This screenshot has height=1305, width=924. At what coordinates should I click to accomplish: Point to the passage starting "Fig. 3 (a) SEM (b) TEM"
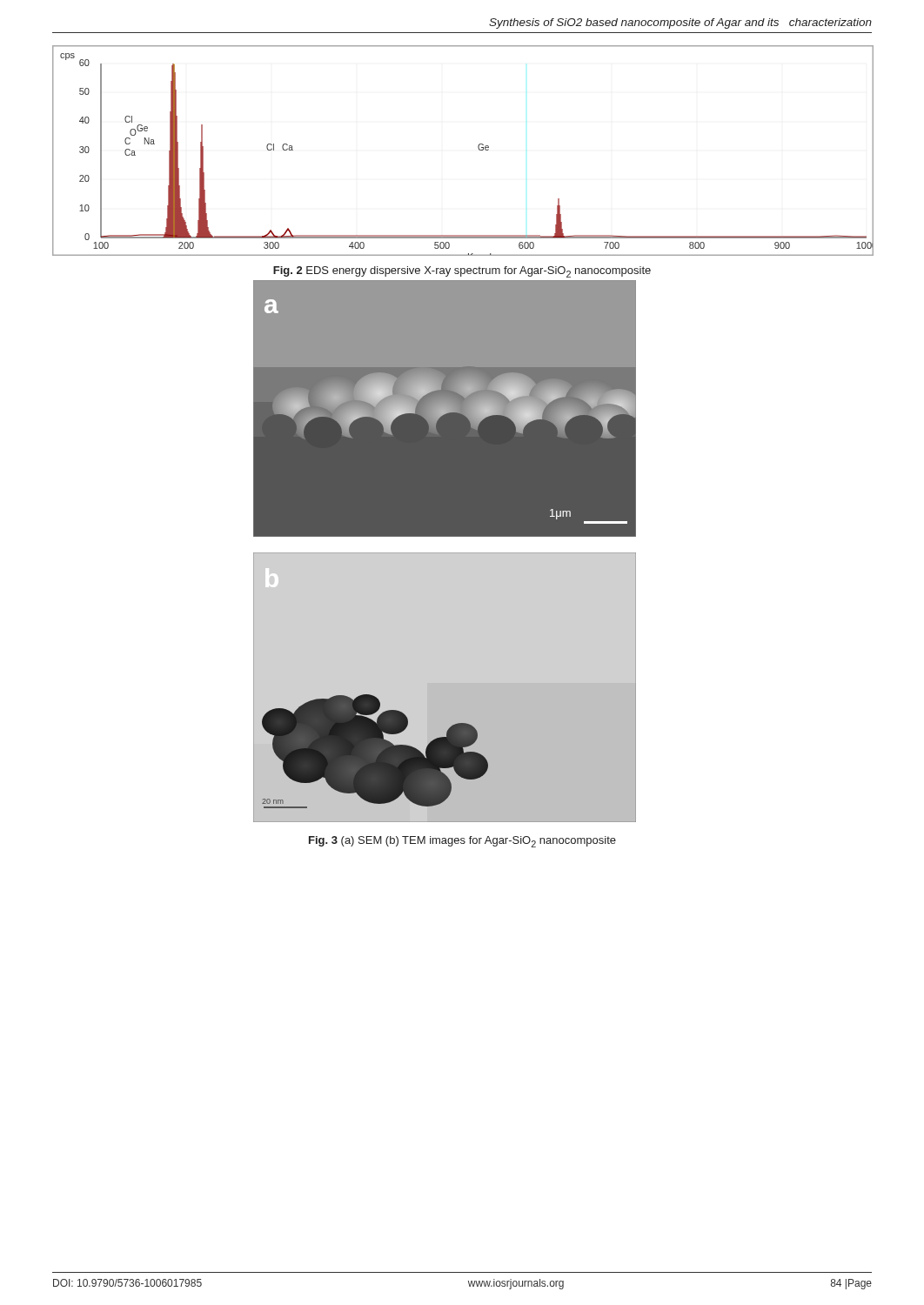point(462,841)
